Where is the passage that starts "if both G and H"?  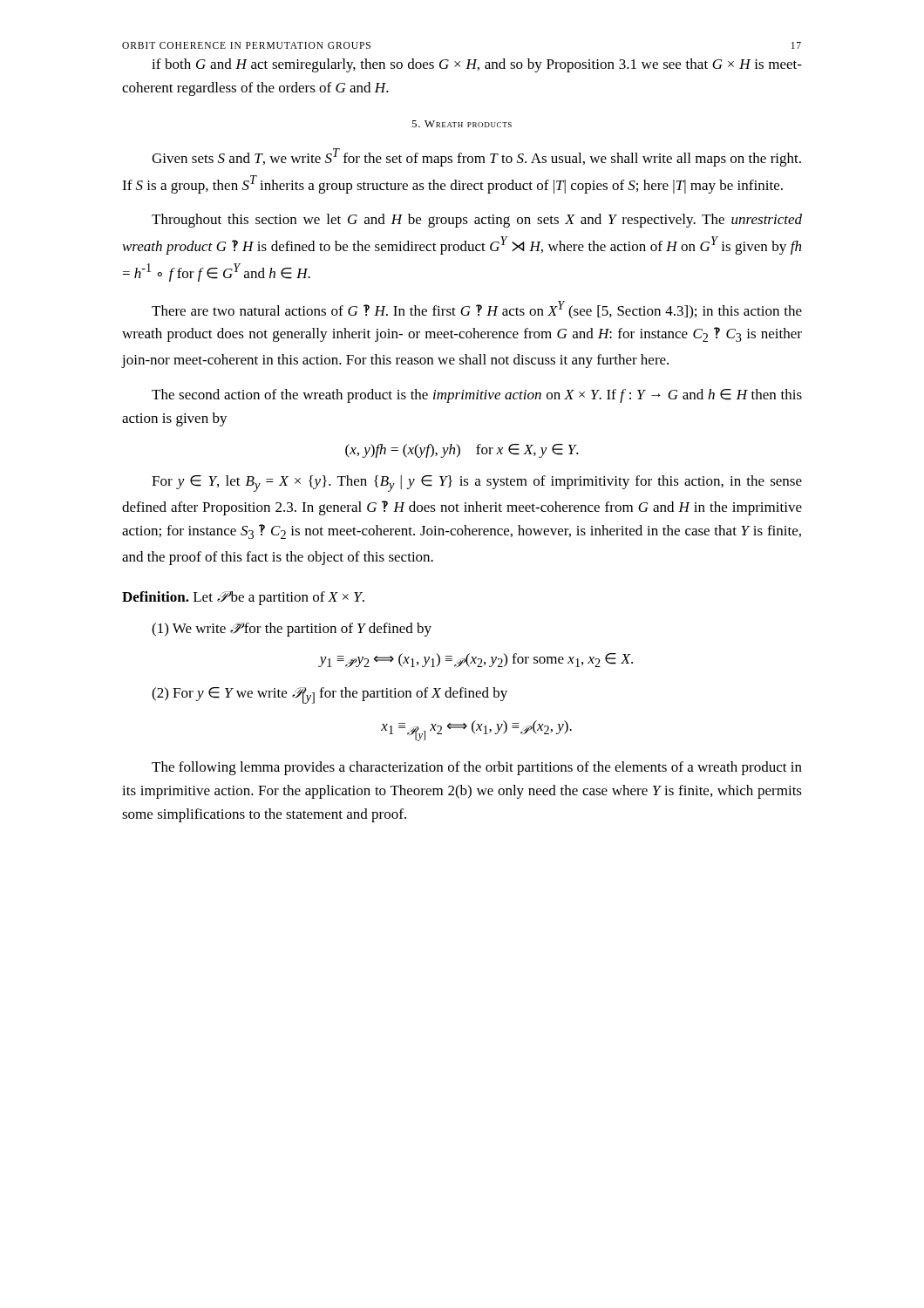(x=462, y=76)
